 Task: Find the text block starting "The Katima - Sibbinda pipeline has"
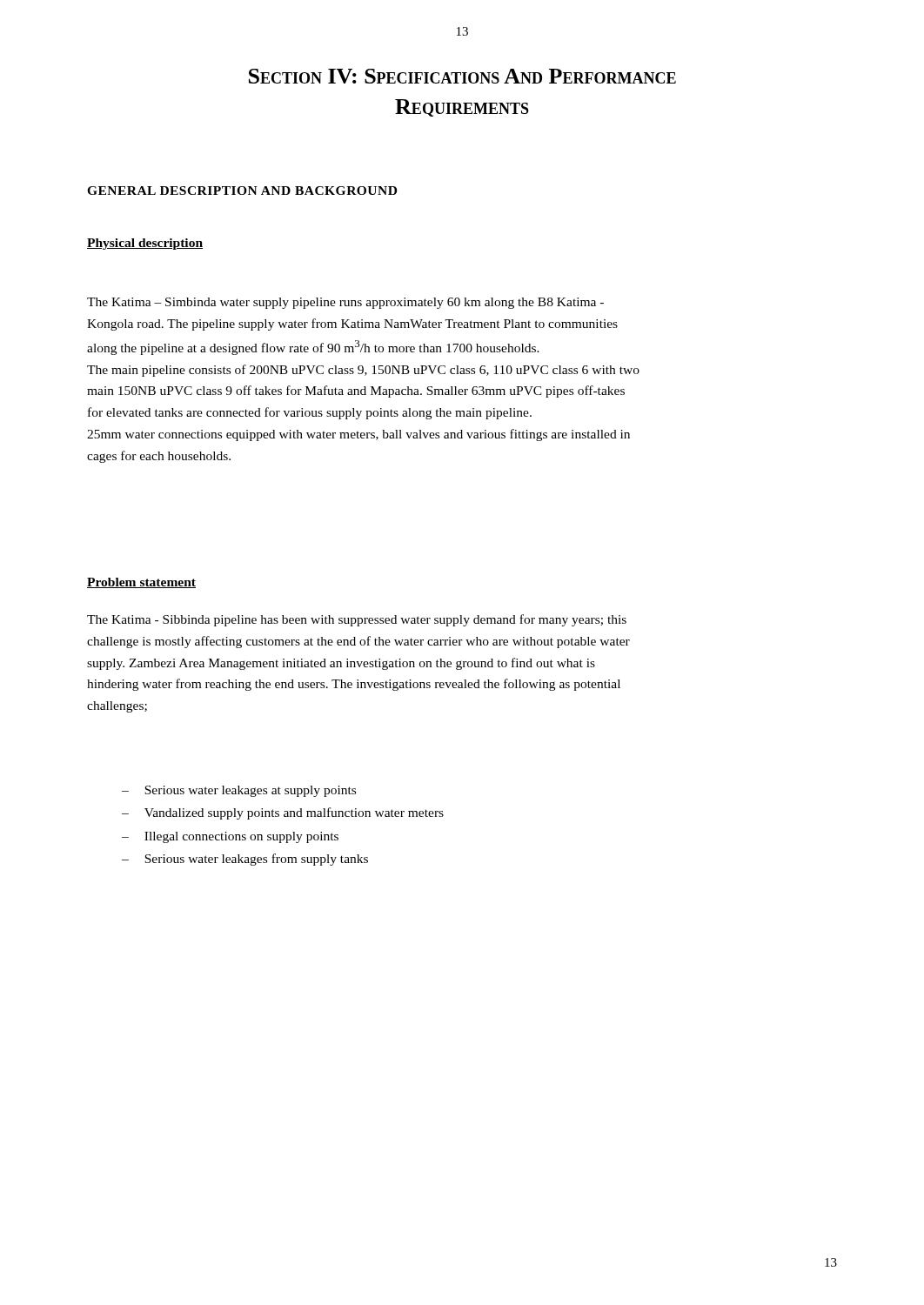462,663
